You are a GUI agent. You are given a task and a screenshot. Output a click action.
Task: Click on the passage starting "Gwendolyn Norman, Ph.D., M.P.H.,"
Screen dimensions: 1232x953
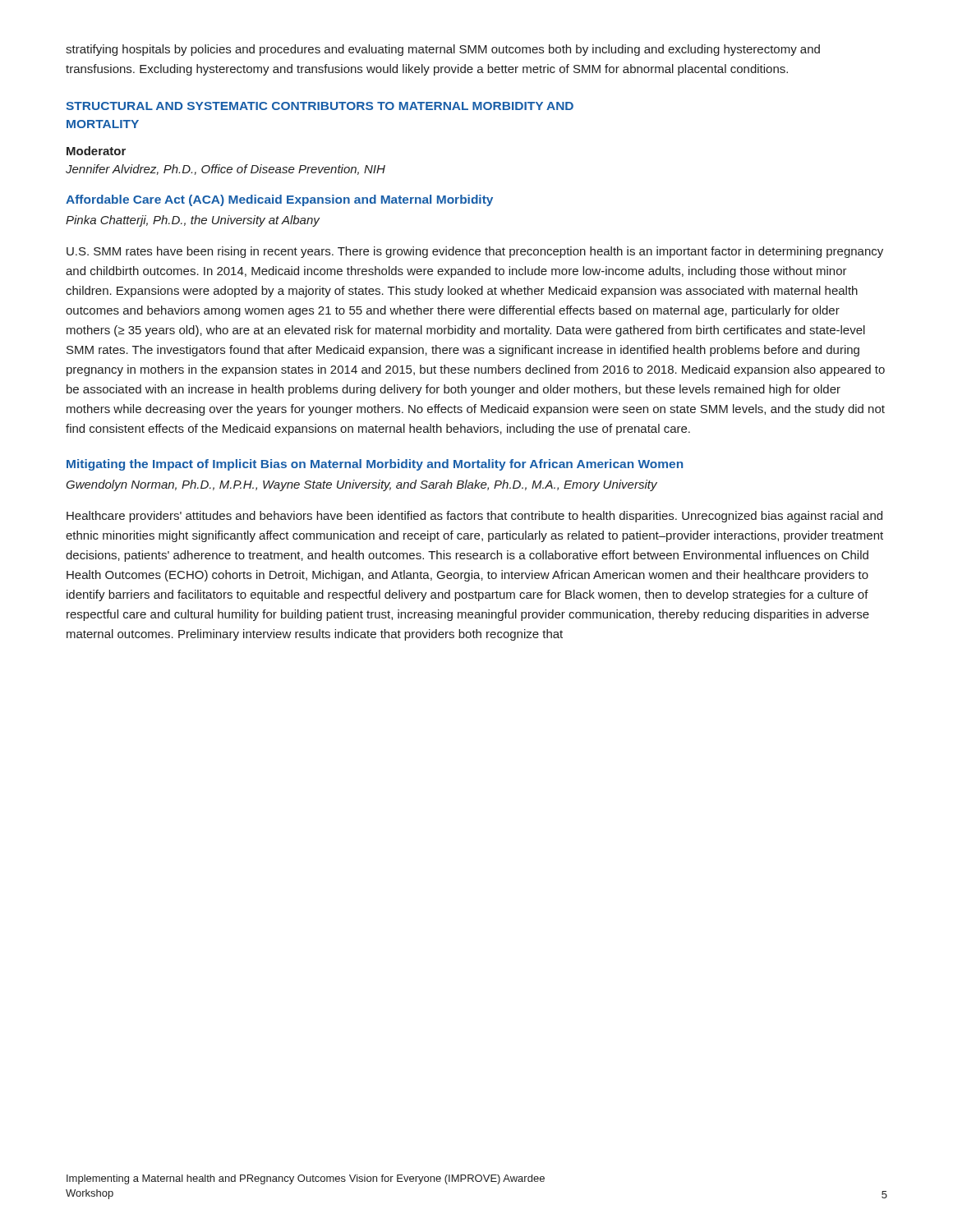[x=476, y=484]
